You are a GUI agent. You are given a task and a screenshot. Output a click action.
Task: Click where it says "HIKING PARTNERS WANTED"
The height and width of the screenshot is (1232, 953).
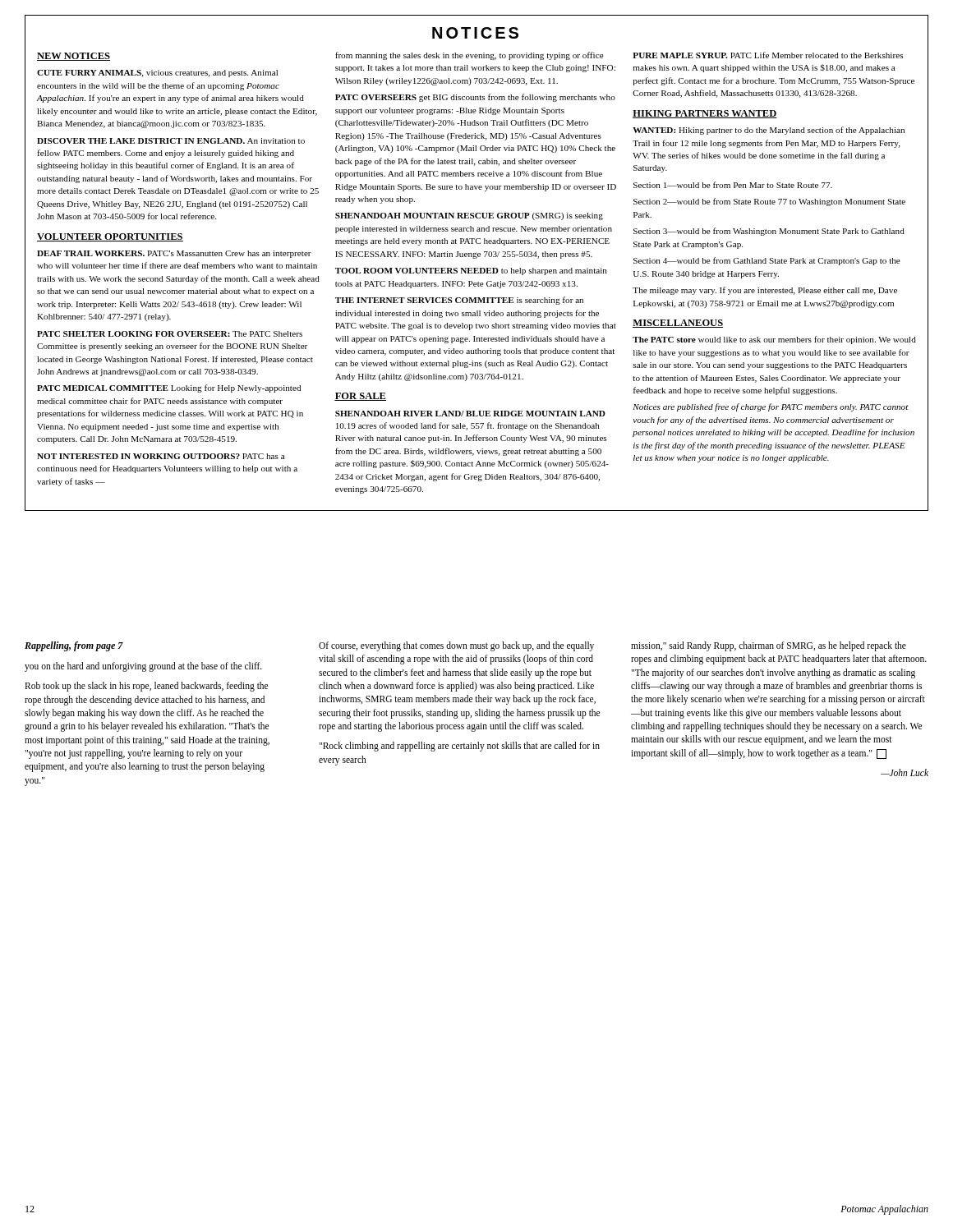coord(705,113)
